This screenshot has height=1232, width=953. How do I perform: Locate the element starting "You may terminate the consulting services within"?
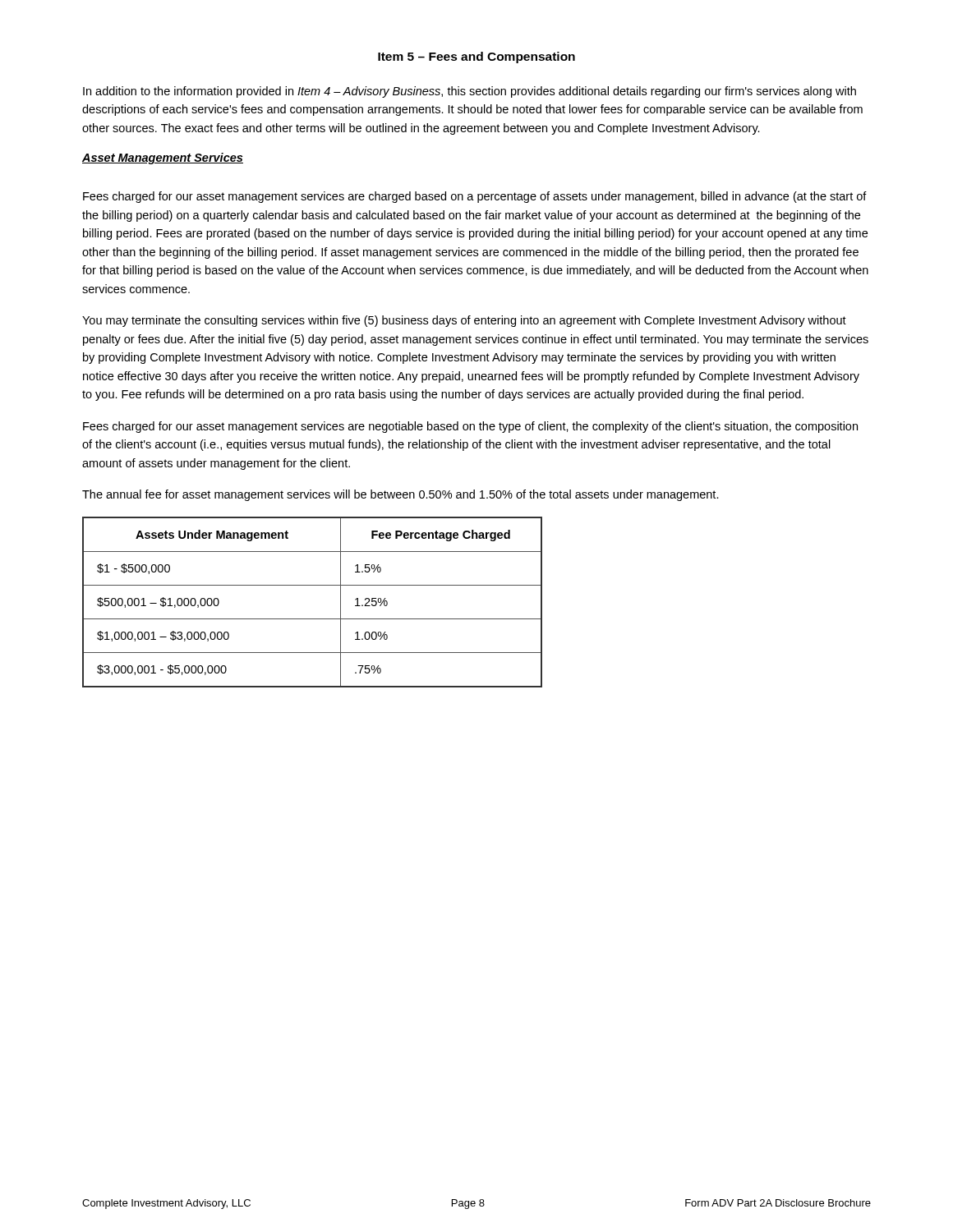point(475,357)
